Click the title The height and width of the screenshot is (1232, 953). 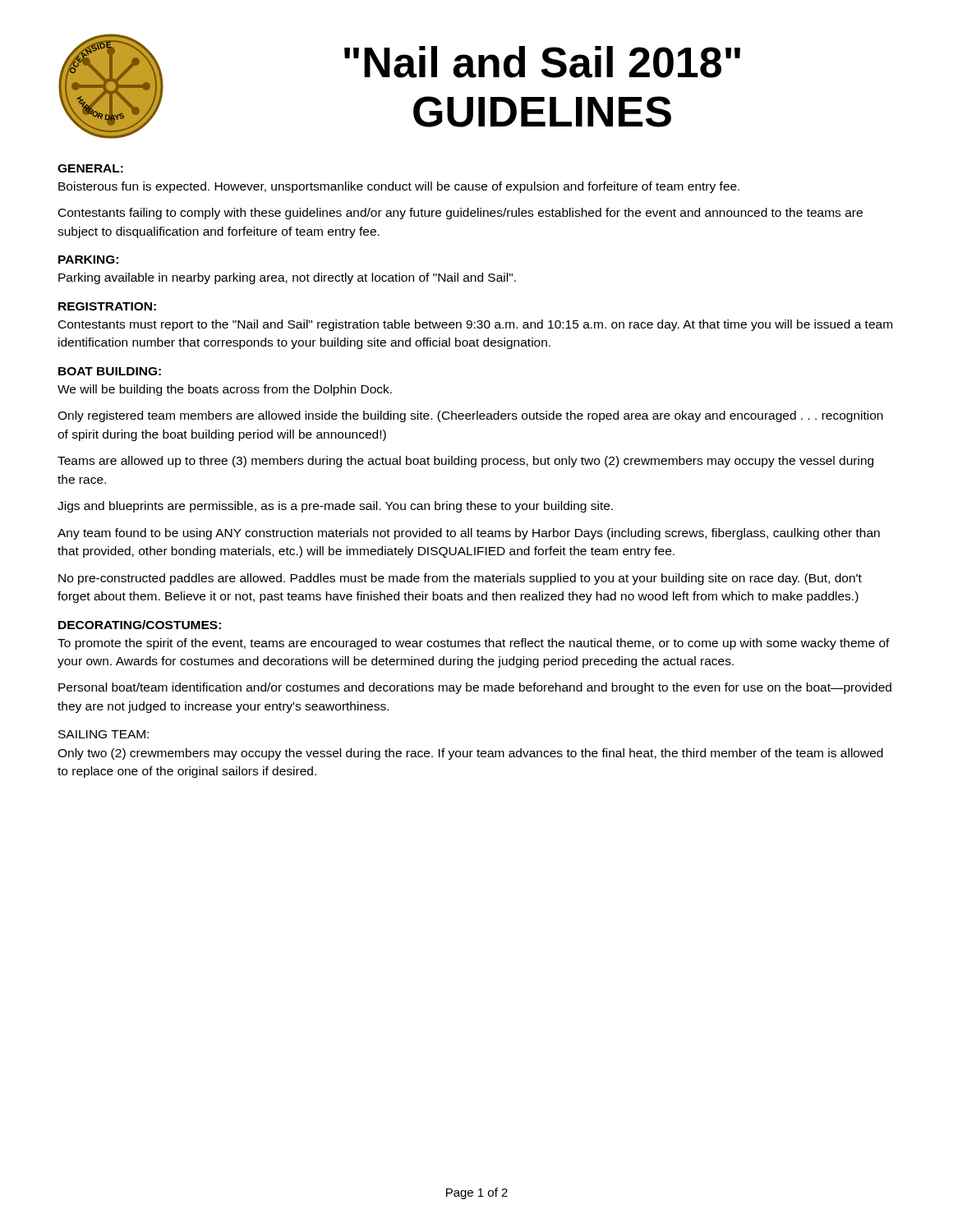coord(542,88)
